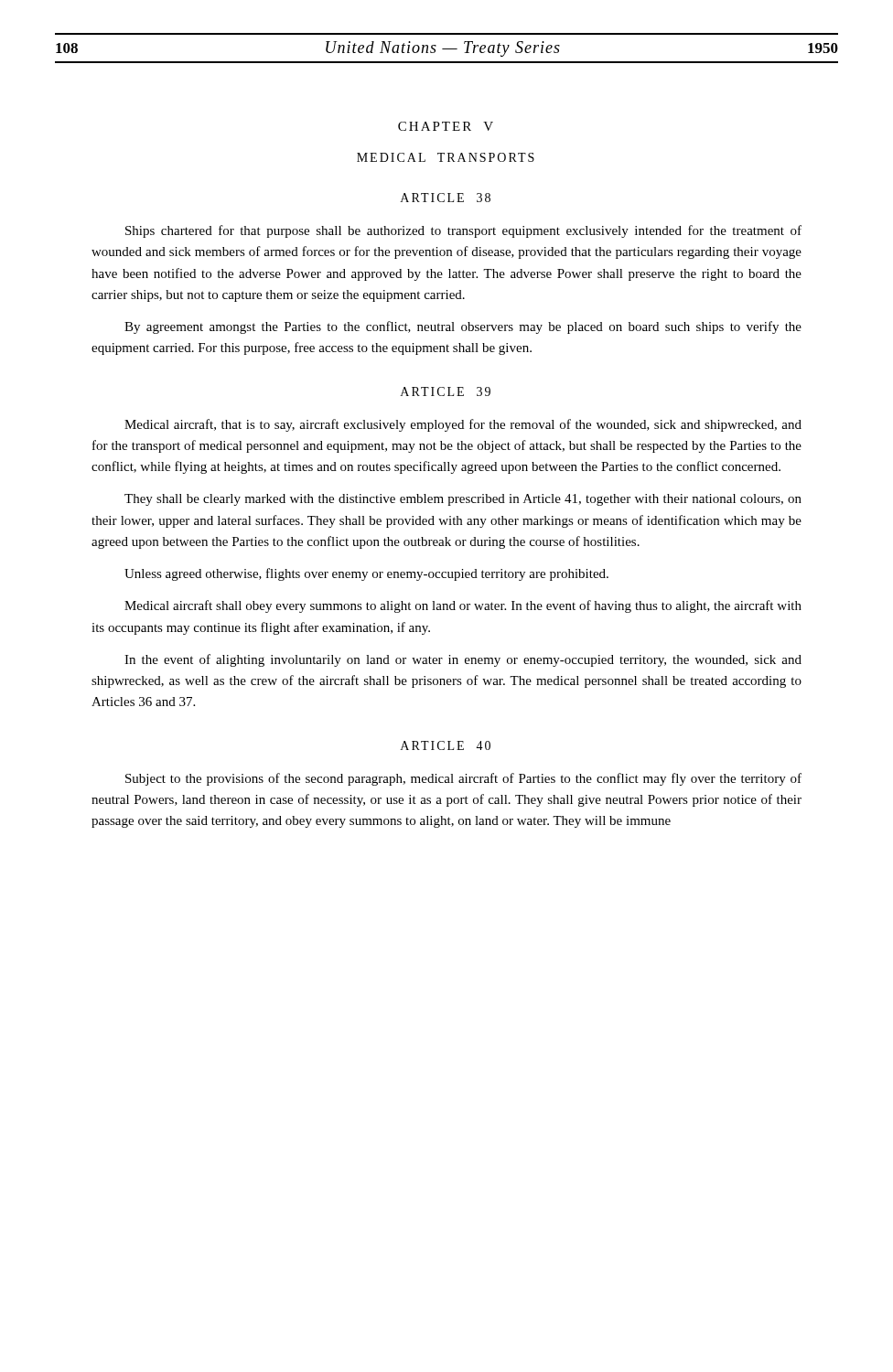Click on the element starting "Ships chartered for that purpose shall be authorized"
The width and height of the screenshot is (893, 1372).
[446, 262]
